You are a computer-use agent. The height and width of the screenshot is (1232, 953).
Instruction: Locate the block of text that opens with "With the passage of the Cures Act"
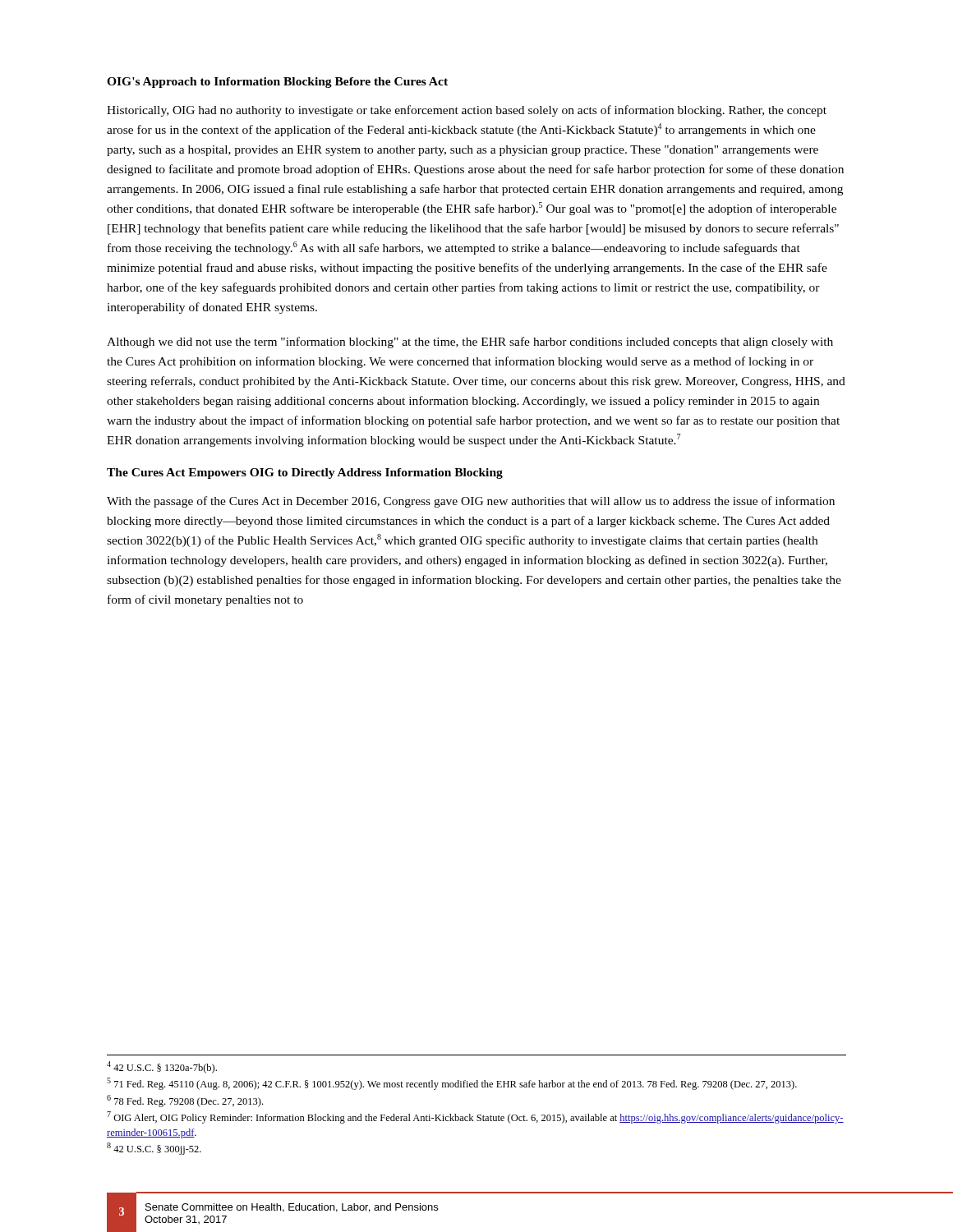click(x=474, y=550)
